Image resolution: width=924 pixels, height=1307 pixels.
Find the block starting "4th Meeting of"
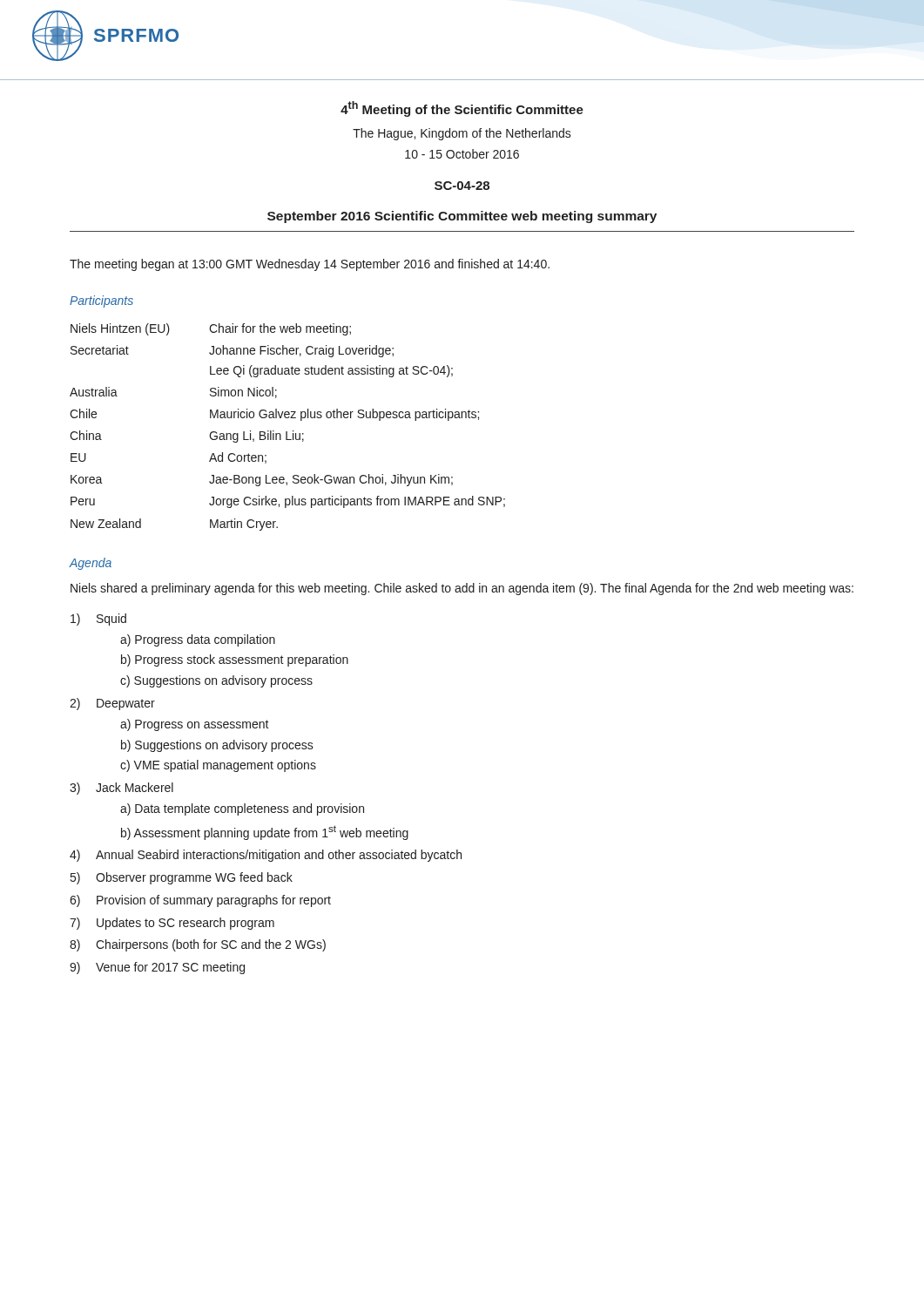click(x=462, y=108)
